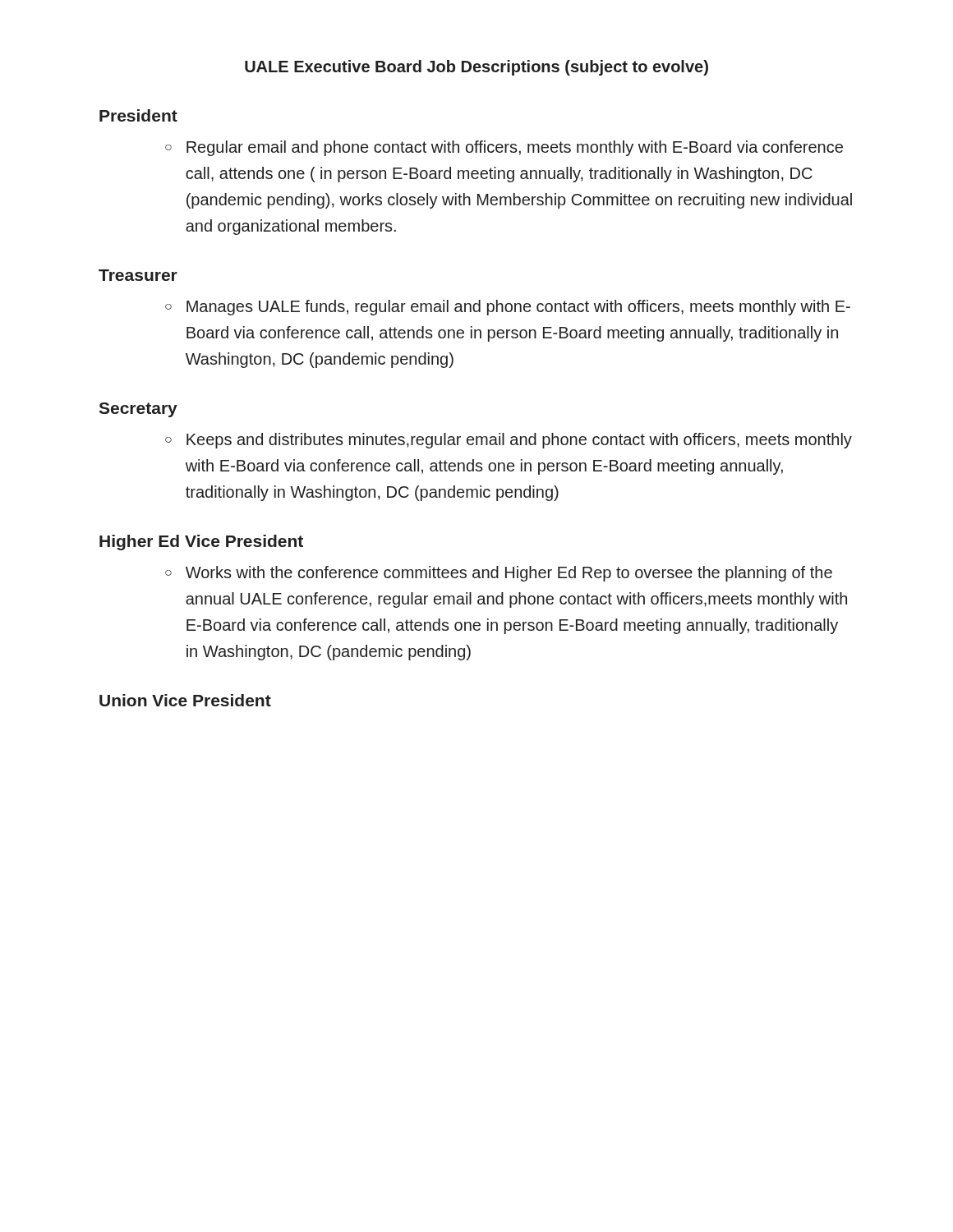953x1232 pixels.
Task: Select the element starting "UALE Executive Board Job Descriptions (subject to"
Action: (476, 67)
